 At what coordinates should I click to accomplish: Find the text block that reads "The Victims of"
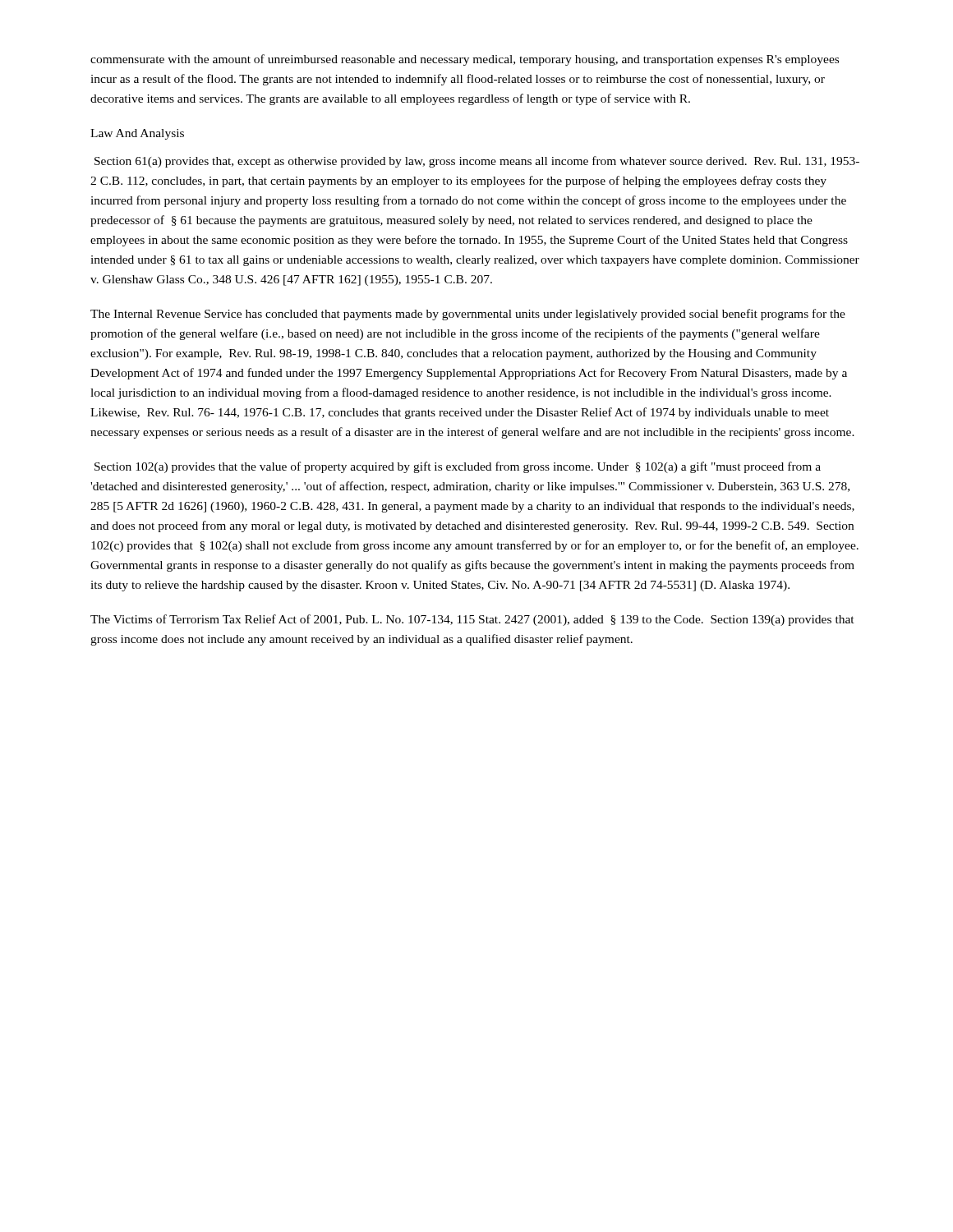click(472, 629)
